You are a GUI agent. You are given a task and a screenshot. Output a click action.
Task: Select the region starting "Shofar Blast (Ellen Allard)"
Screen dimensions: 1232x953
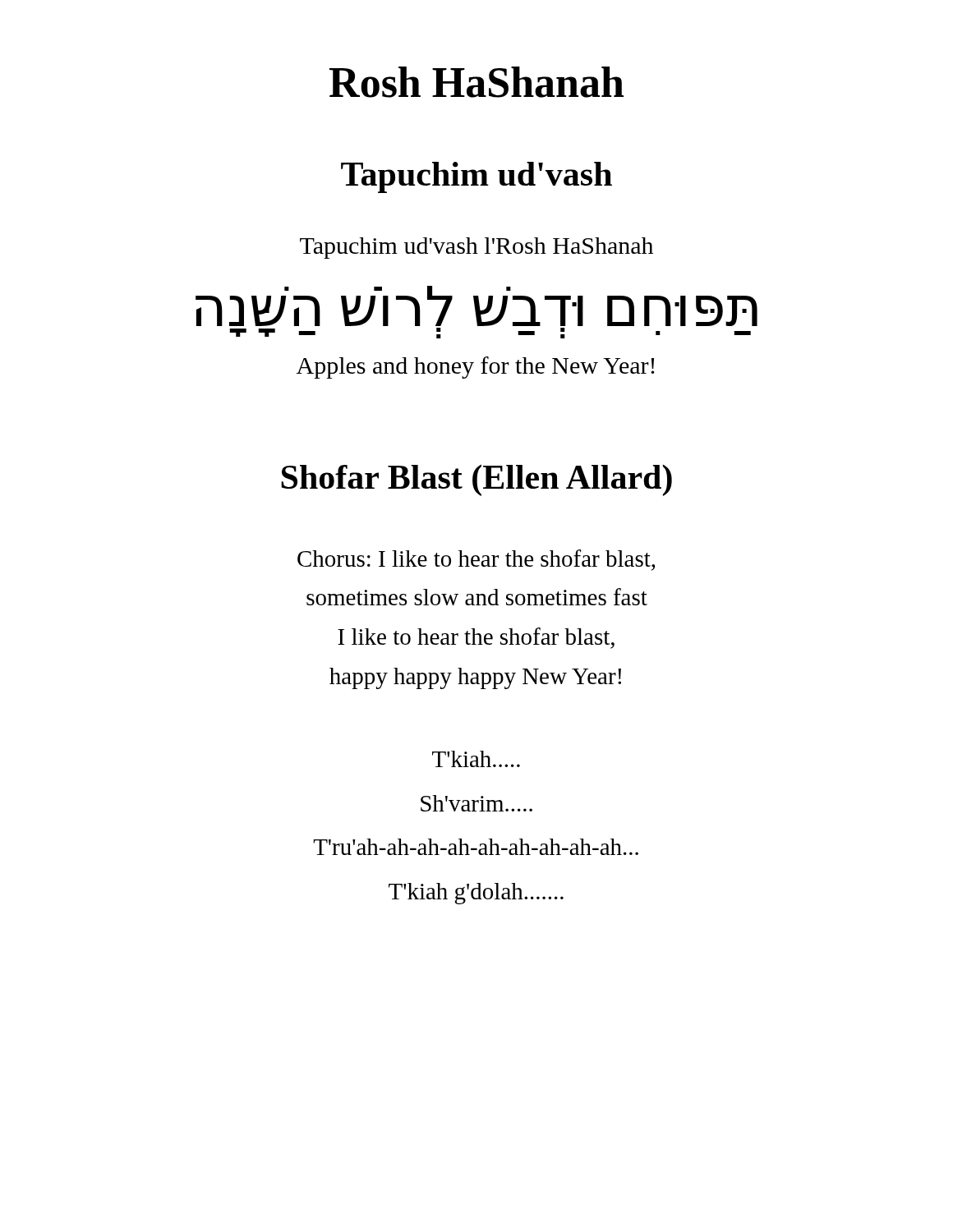point(476,477)
